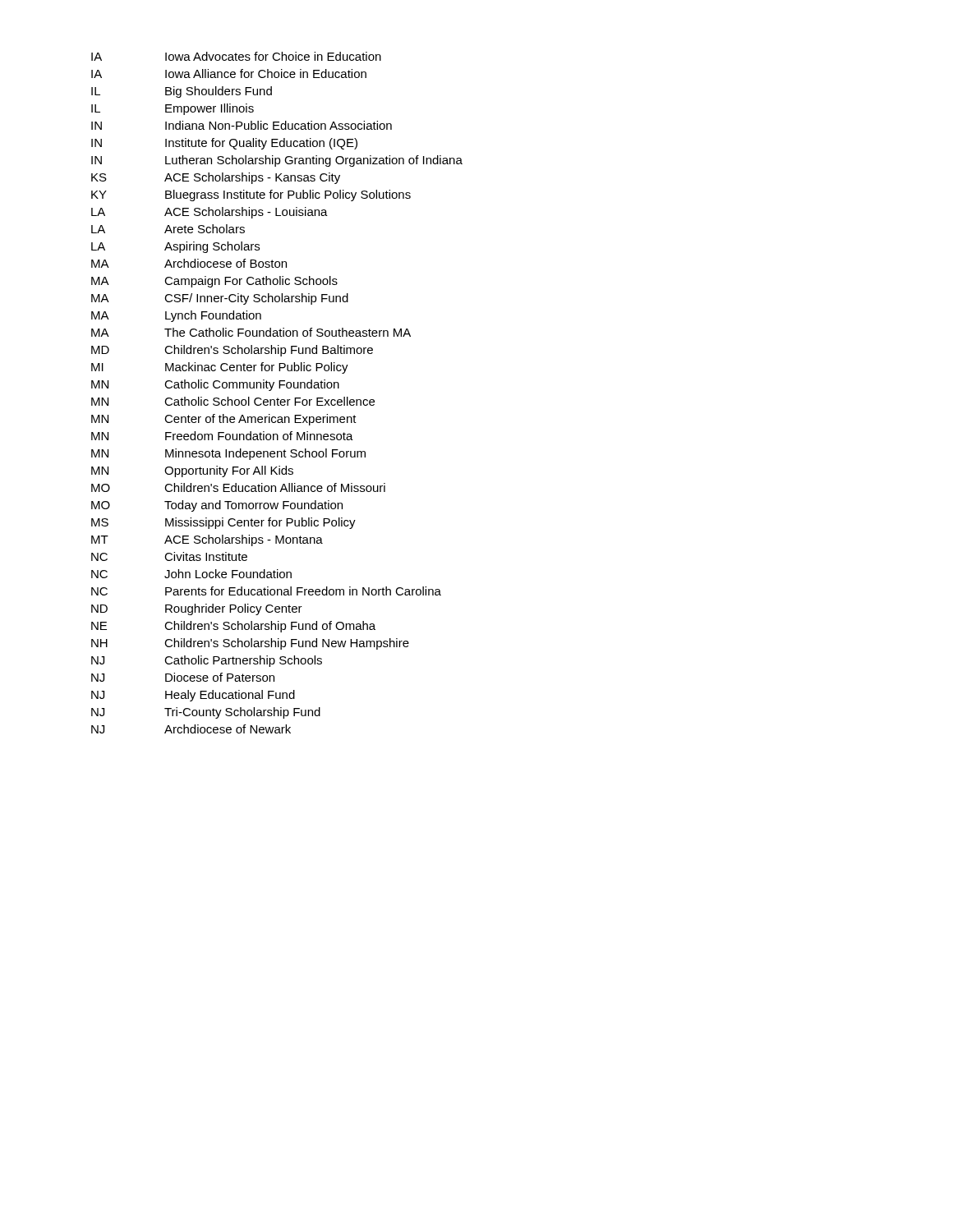Find the list item that says "IN Lutheran Scholarship Granting Organization"
Screen dimensions: 1232x953
(276, 160)
